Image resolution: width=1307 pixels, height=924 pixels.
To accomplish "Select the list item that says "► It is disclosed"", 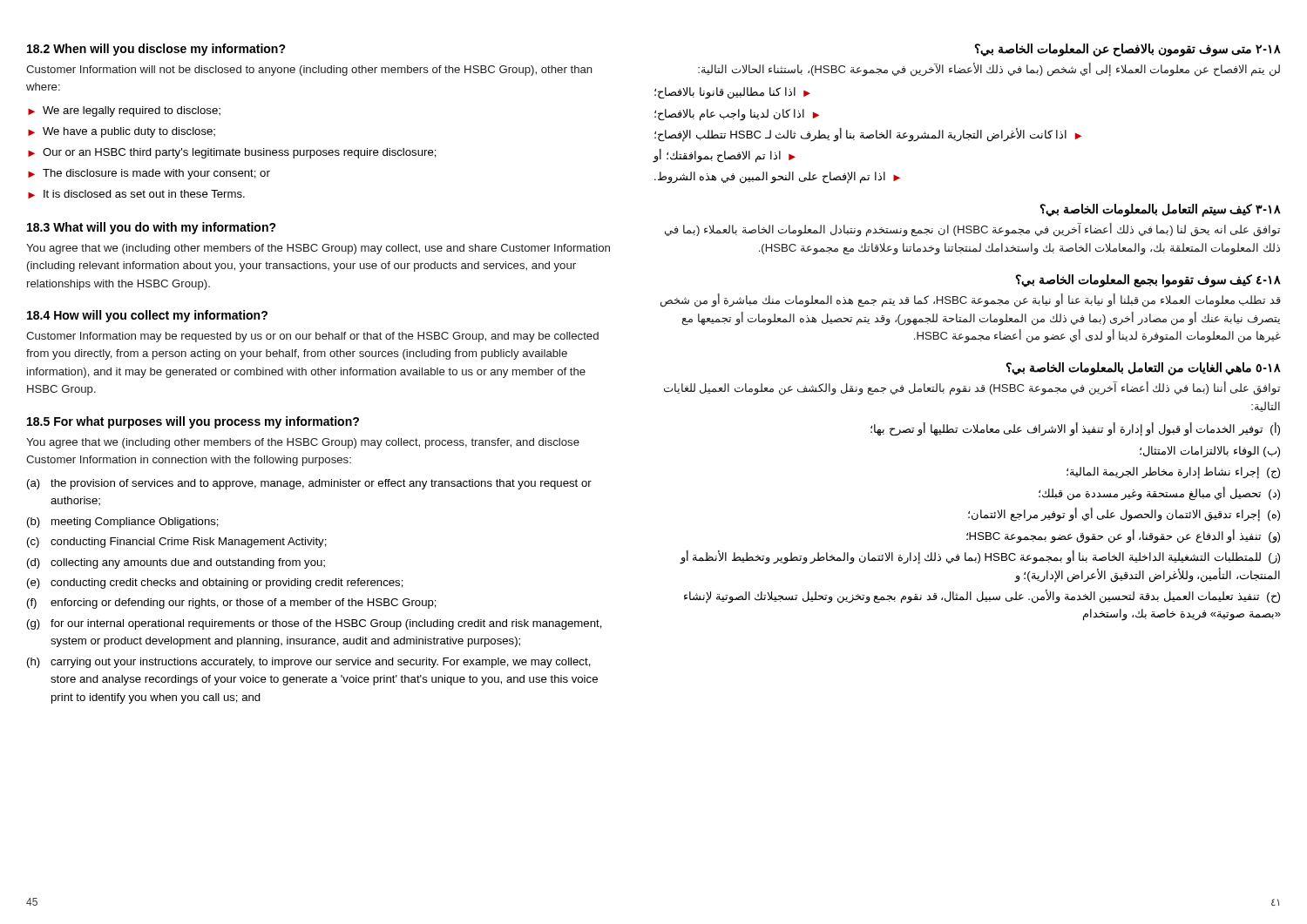I will [136, 195].
